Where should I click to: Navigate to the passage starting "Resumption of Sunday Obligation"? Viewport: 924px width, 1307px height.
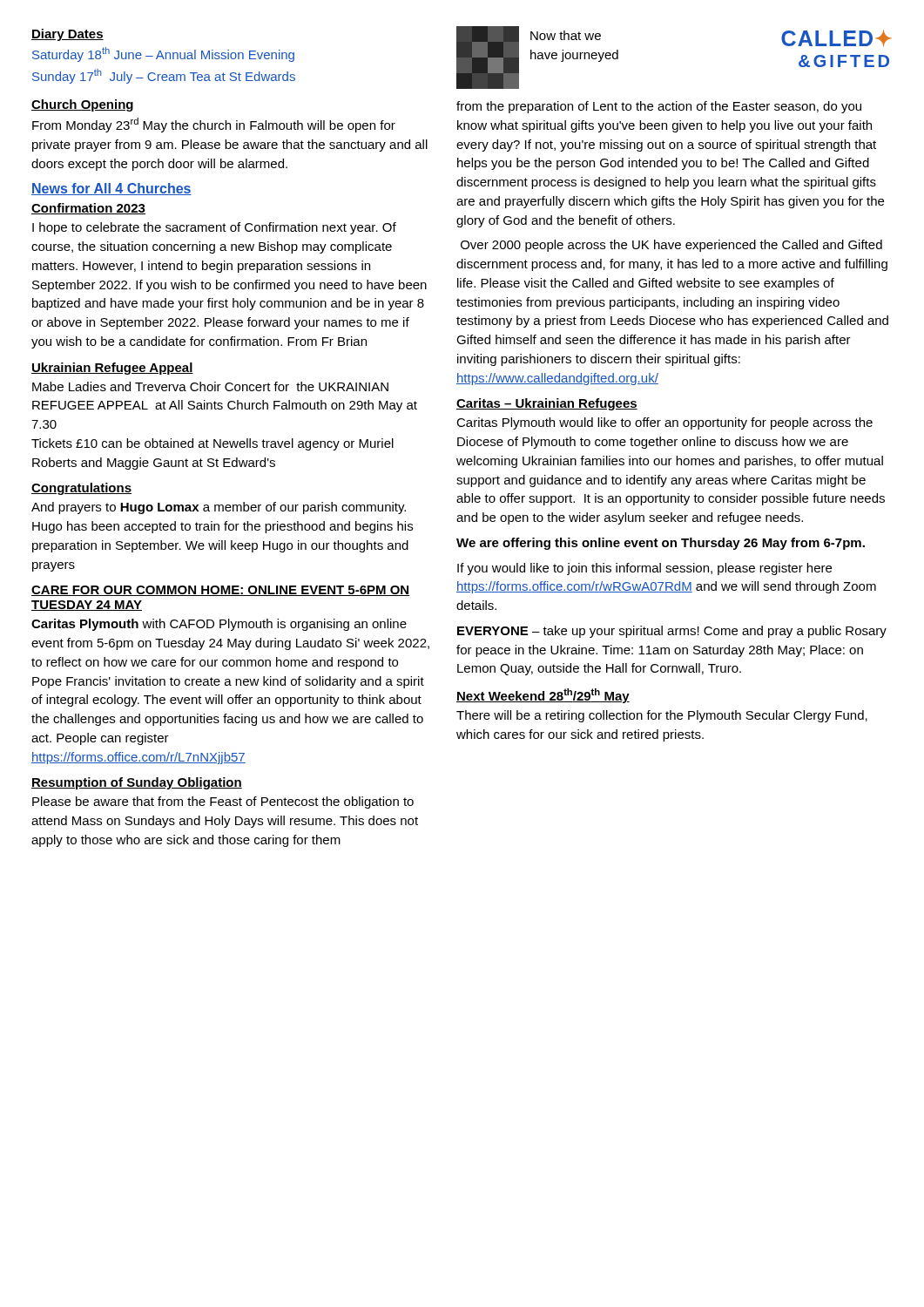(232, 782)
